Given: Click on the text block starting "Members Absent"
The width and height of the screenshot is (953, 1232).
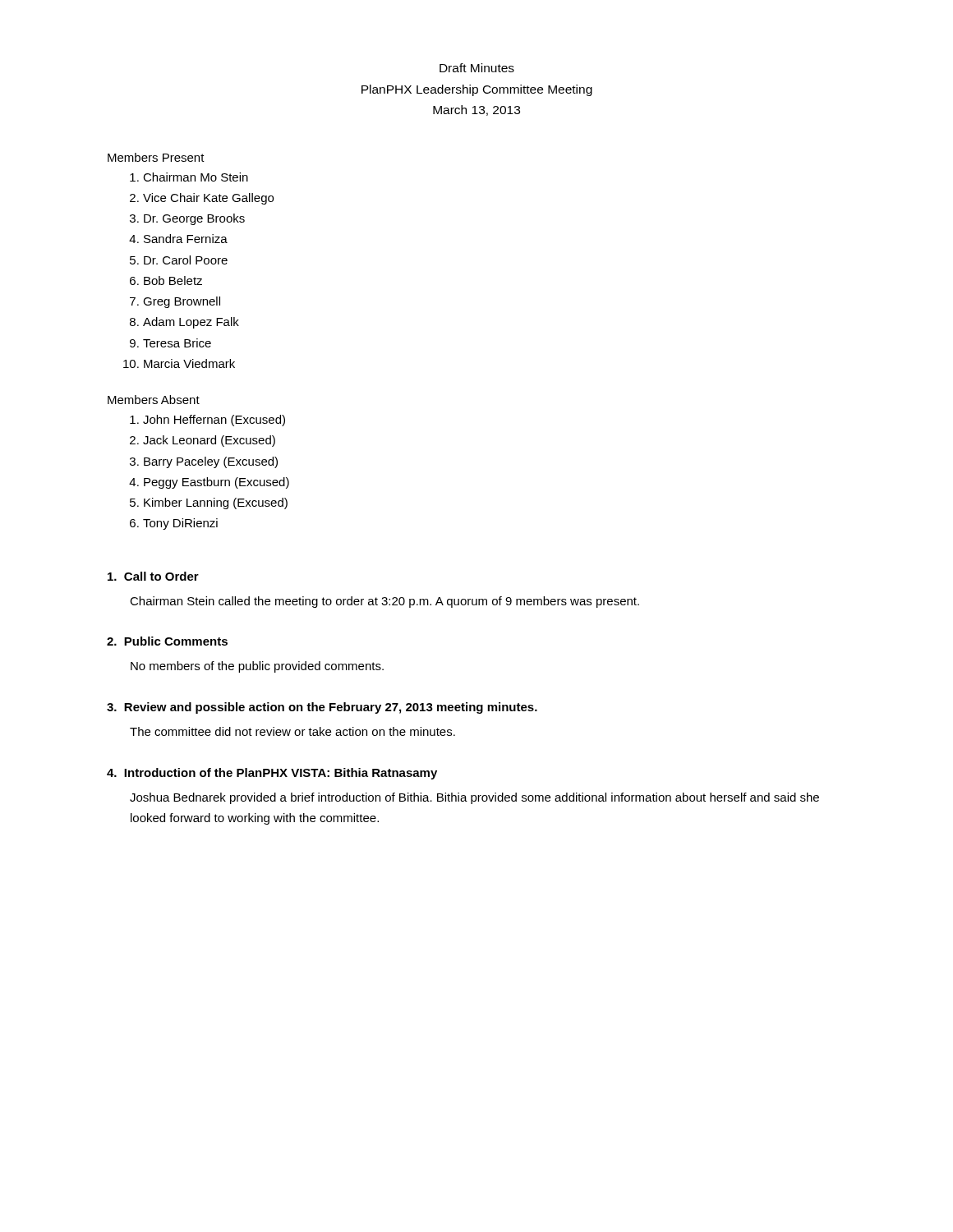Looking at the screenshot, I should (153, 400).
